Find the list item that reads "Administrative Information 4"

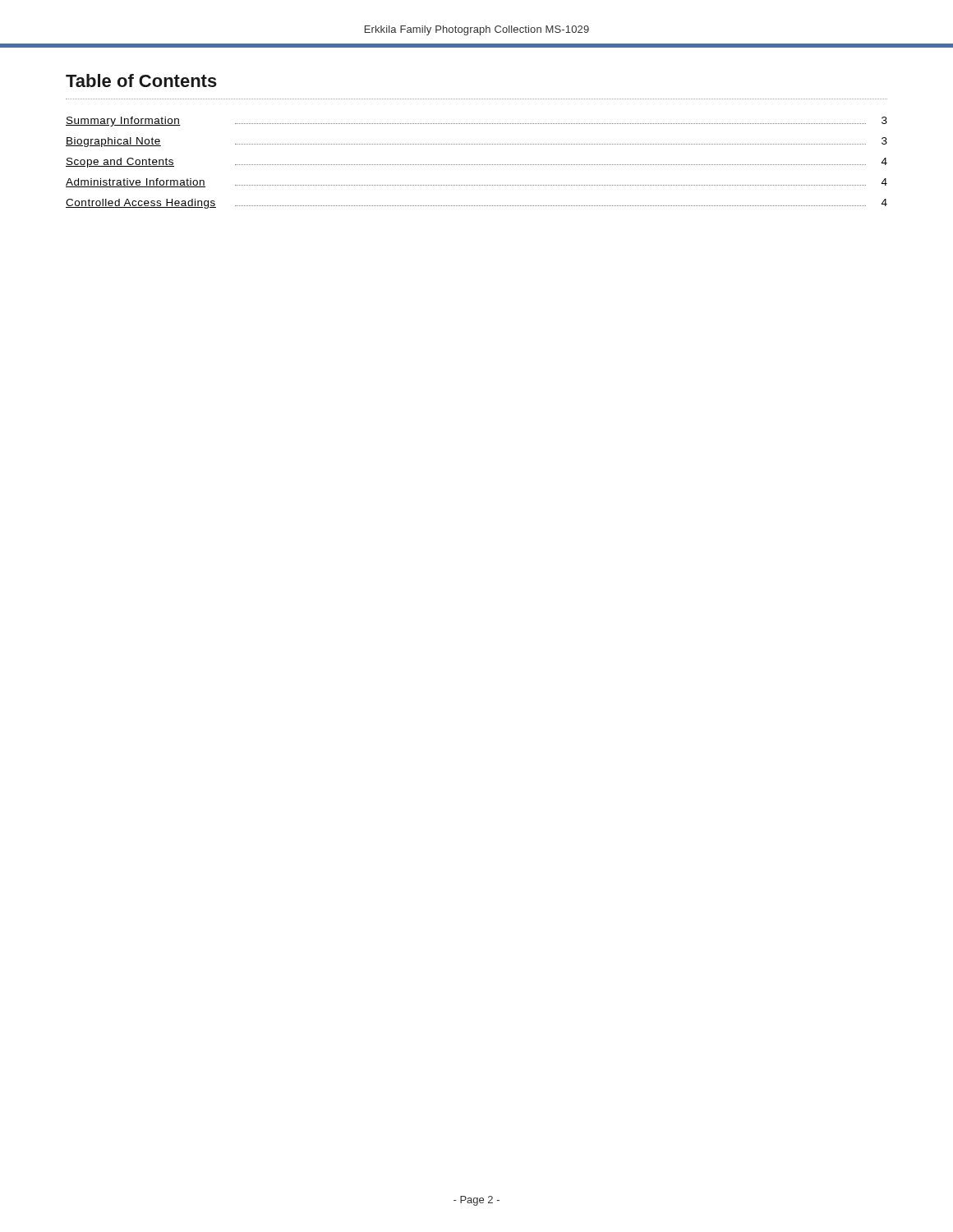pyautogui.click(x=476, y=182)
